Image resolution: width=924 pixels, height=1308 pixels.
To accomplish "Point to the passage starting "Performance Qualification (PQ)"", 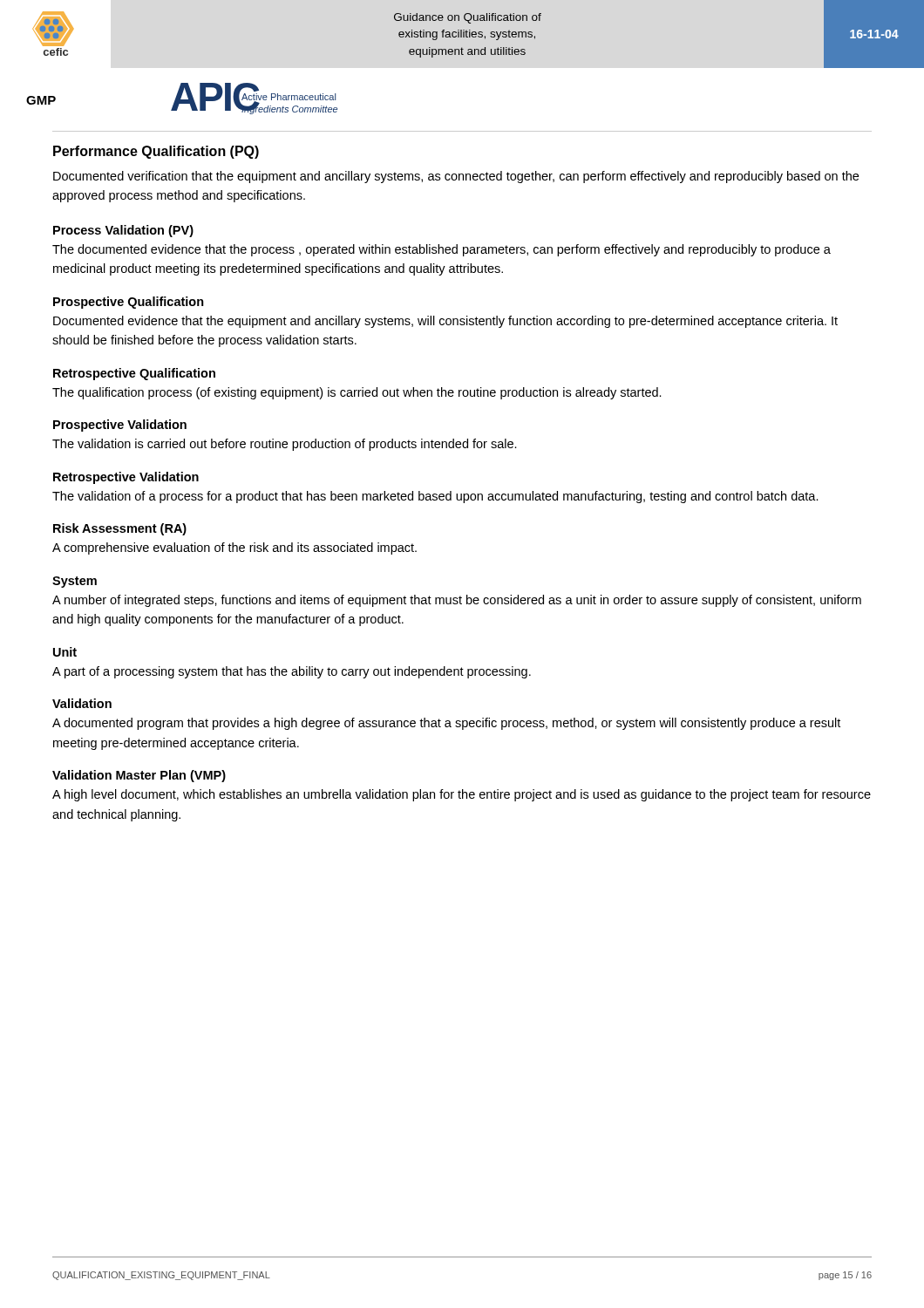I will 156,151.
